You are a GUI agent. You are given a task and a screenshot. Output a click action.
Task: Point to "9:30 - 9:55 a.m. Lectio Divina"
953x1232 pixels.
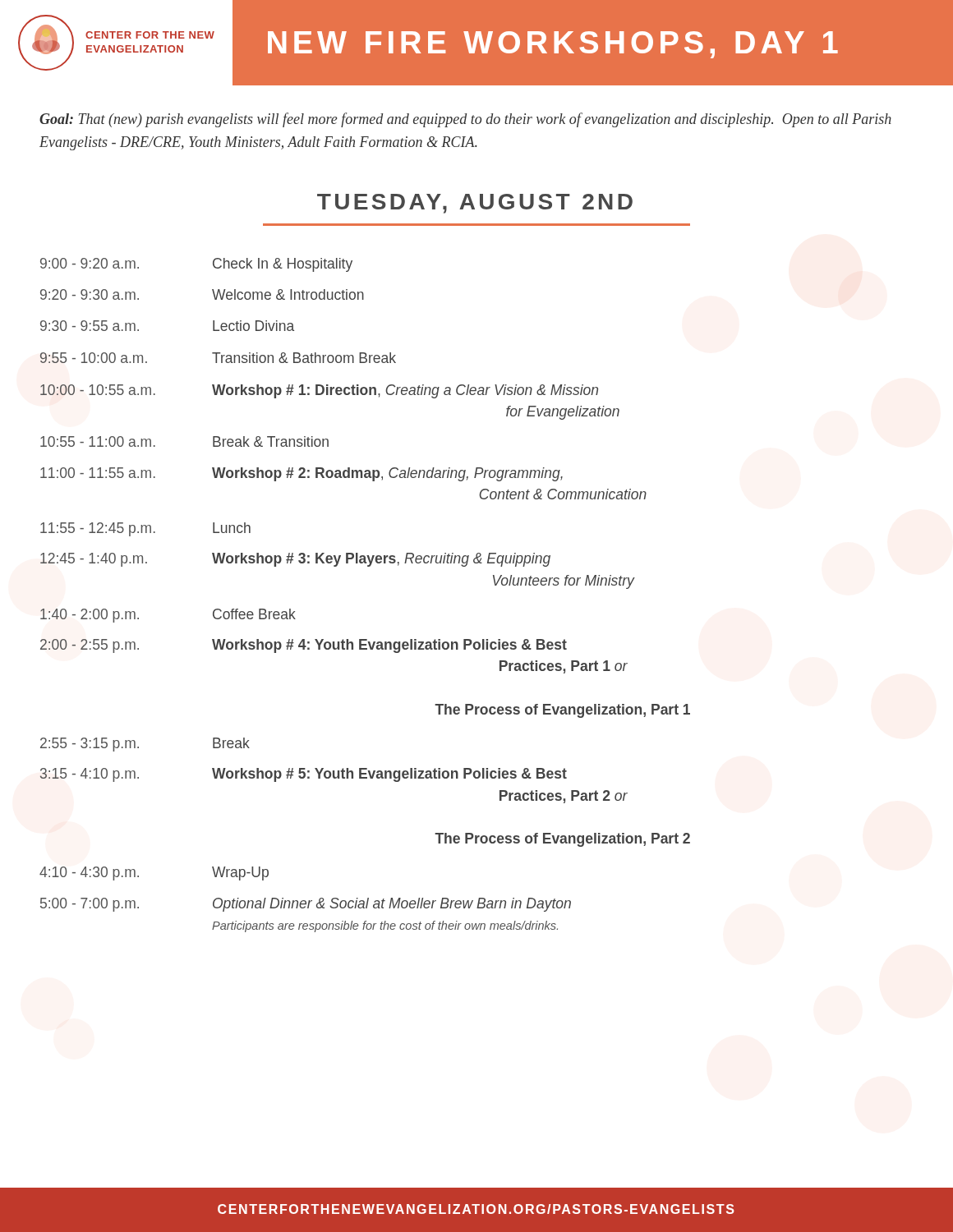90,324
